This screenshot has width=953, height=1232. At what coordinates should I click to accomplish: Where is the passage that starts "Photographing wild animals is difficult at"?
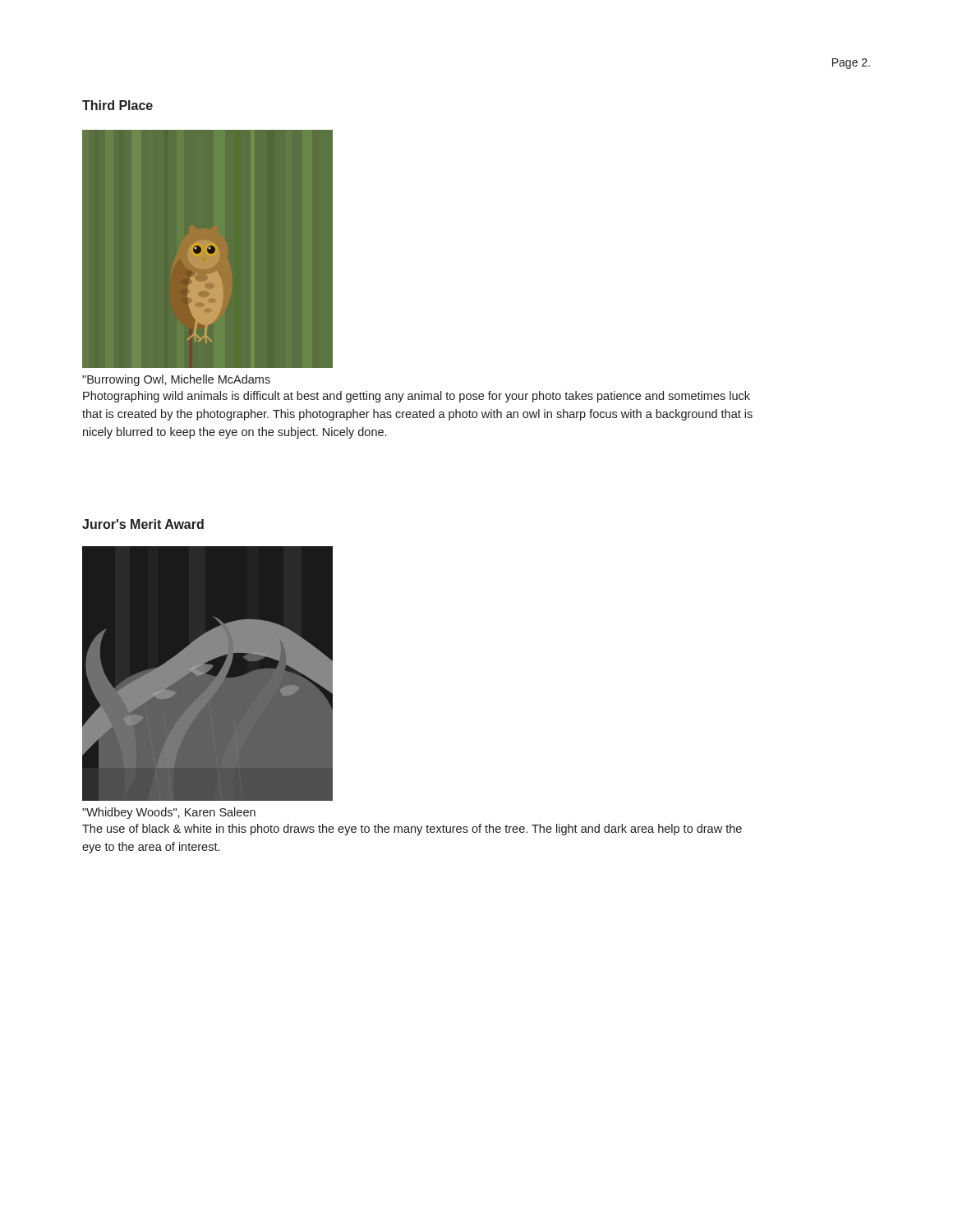click(417, 414)
